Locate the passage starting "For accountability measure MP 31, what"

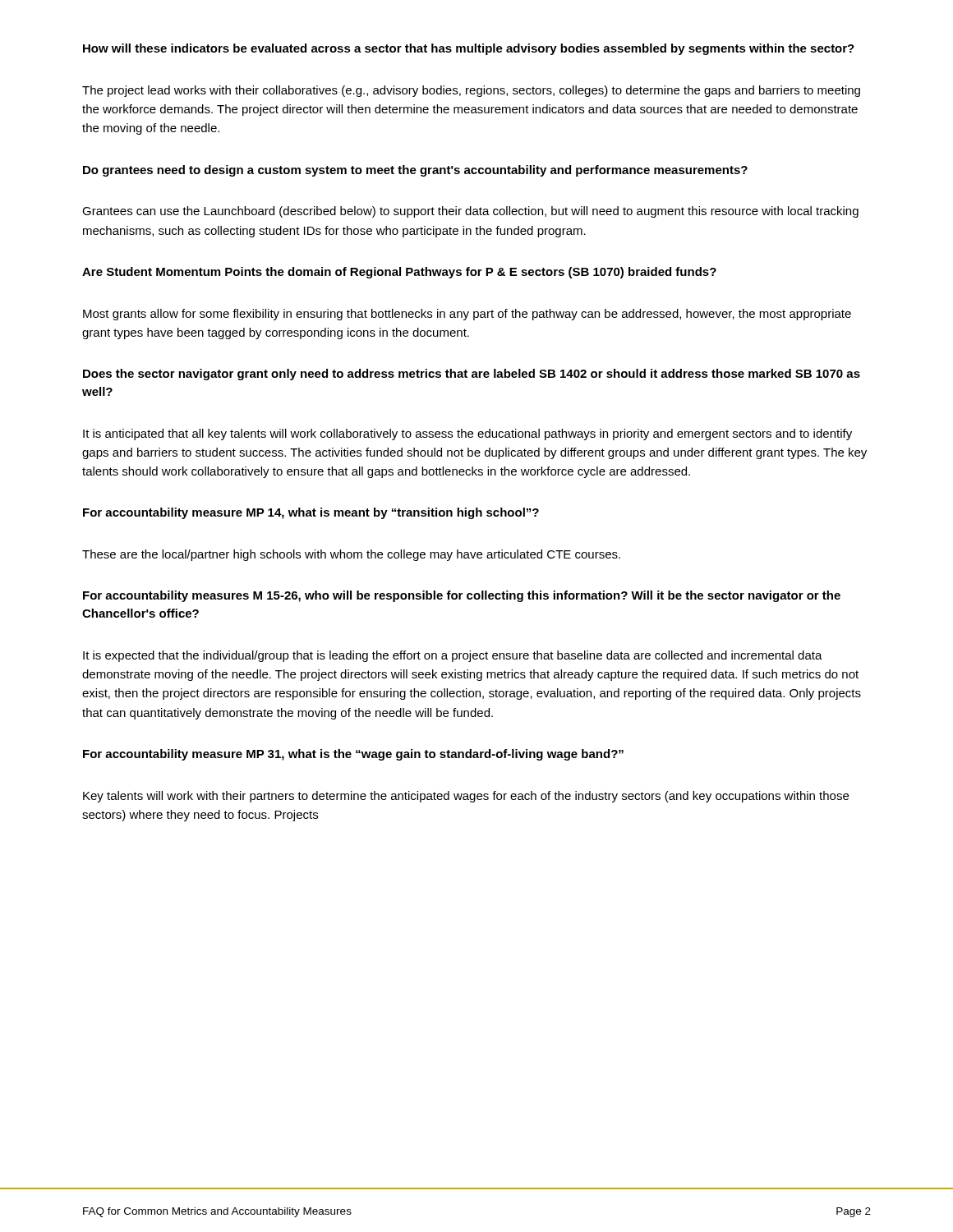(x=476, y=754)
